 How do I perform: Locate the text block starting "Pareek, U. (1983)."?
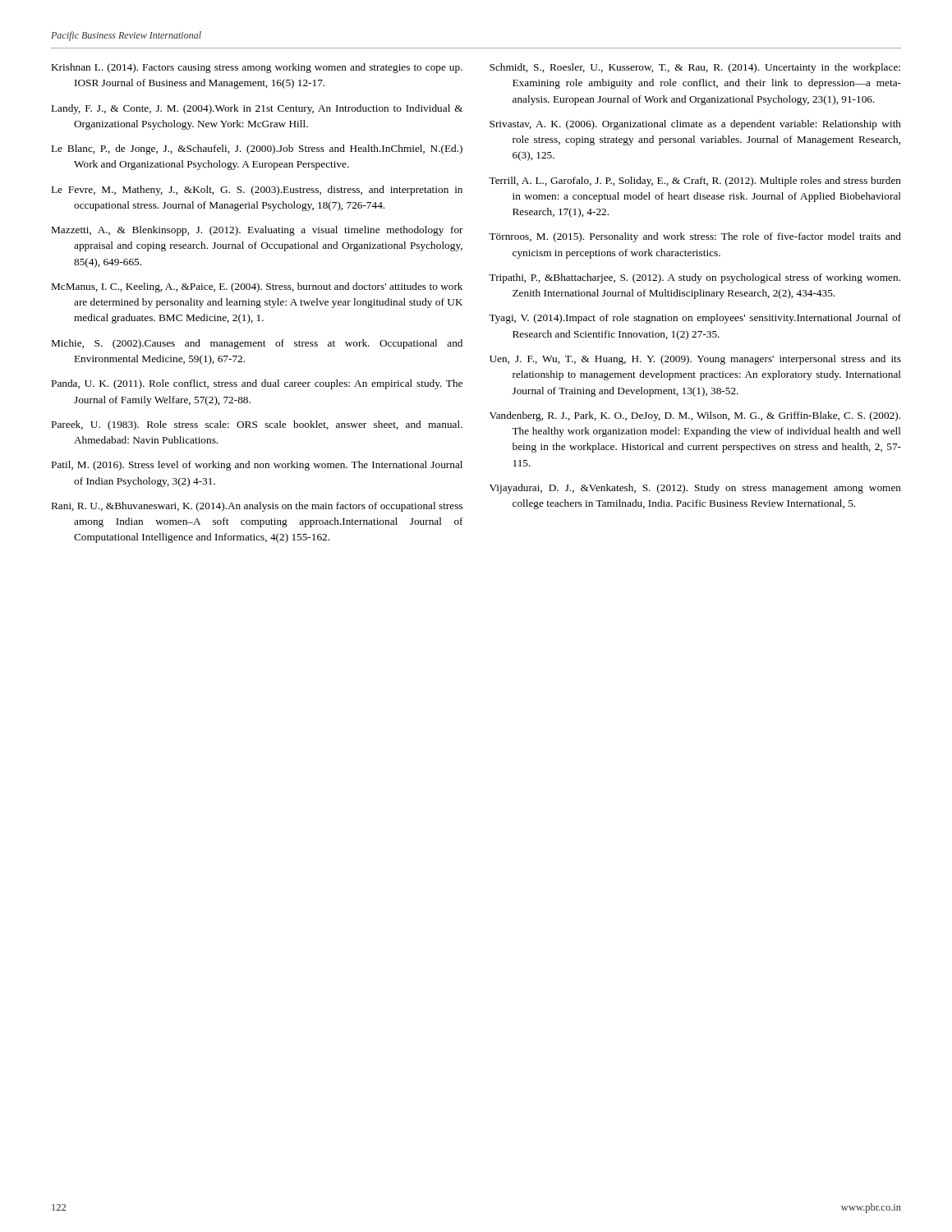[257, 432]
